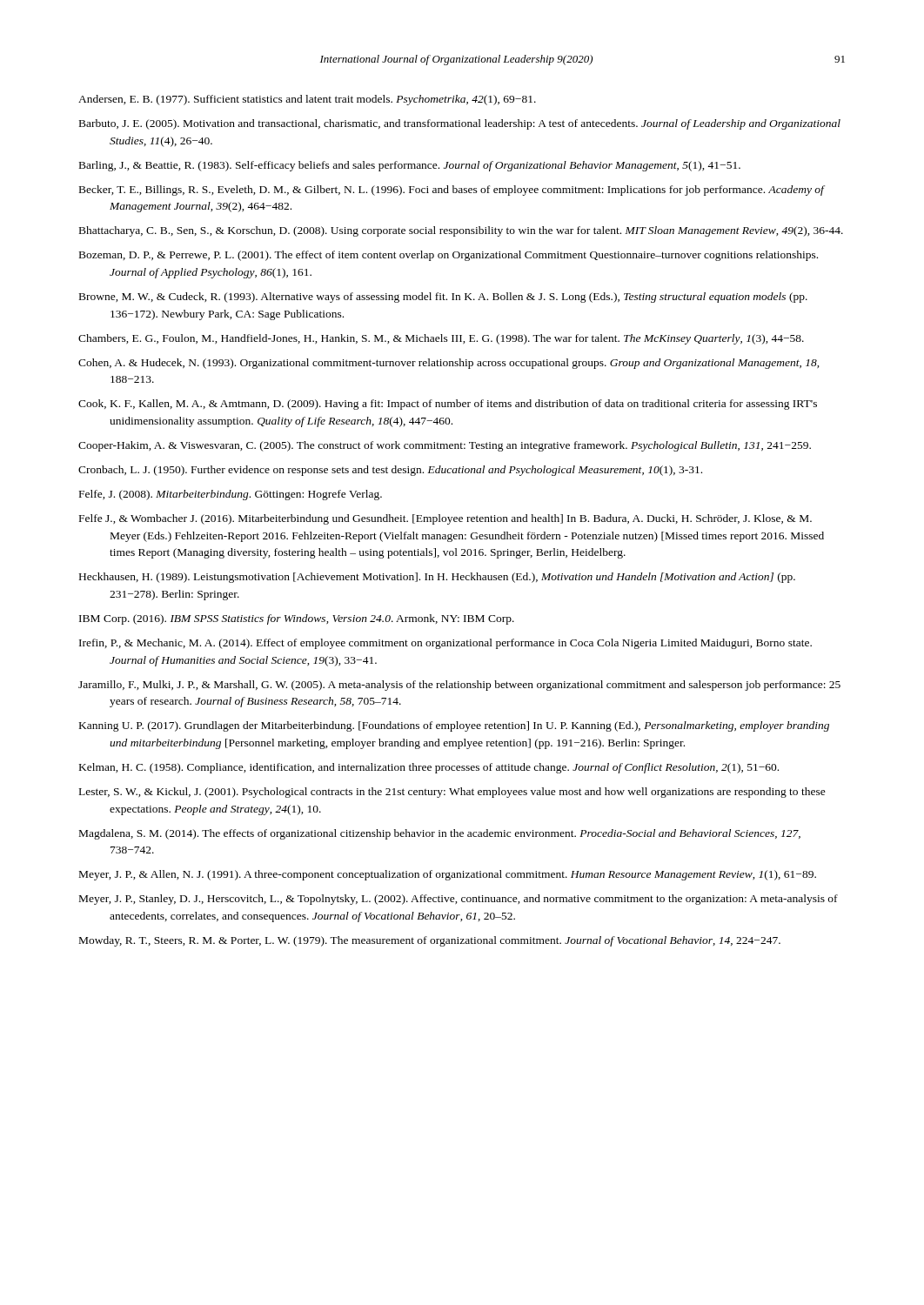Locate the block starting "Cooper-Hakim, A. &"
The height and width of the screenshot is (1305, 924).
(x=445, y=445)
